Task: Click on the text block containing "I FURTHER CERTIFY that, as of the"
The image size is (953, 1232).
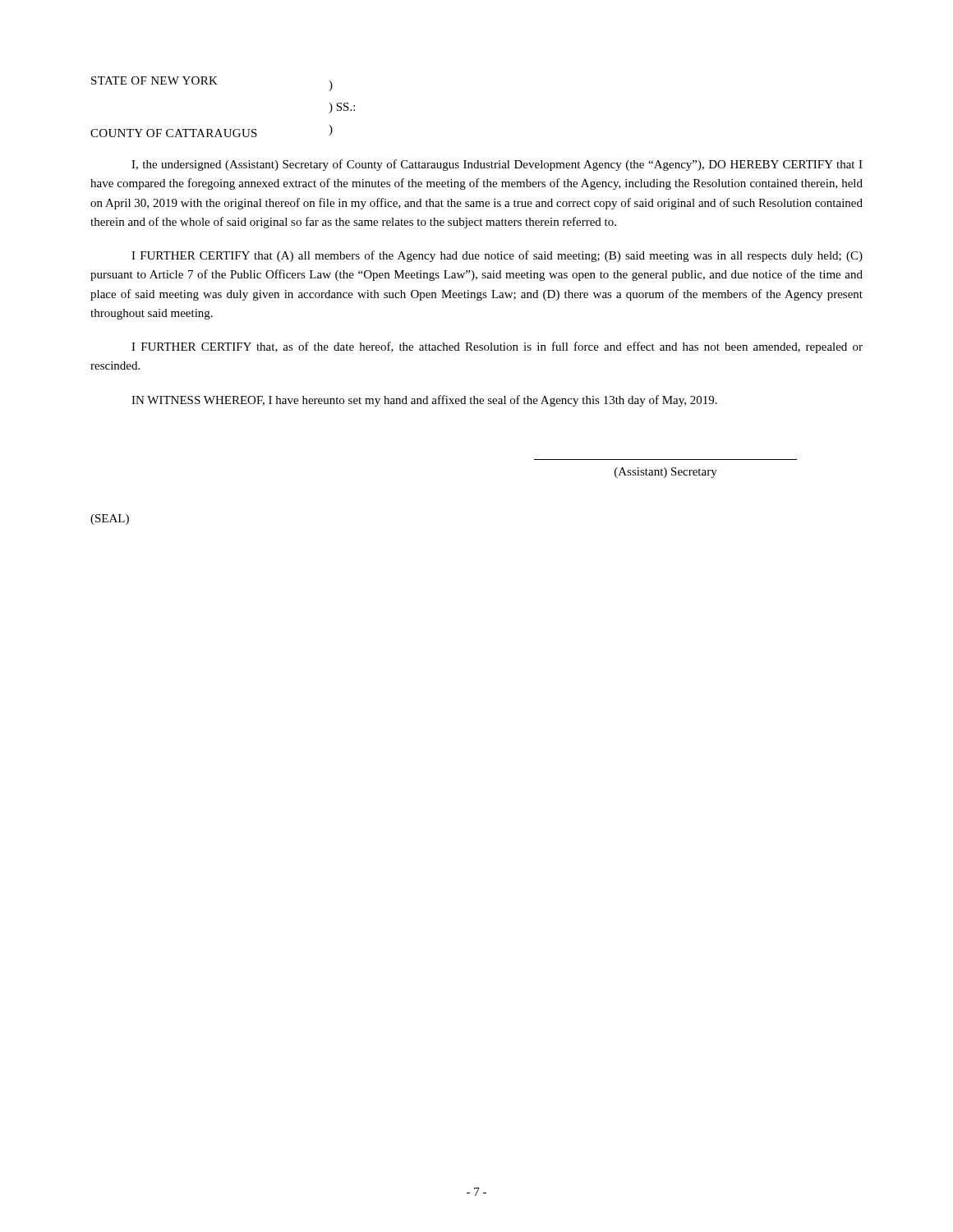Action: 476,356
